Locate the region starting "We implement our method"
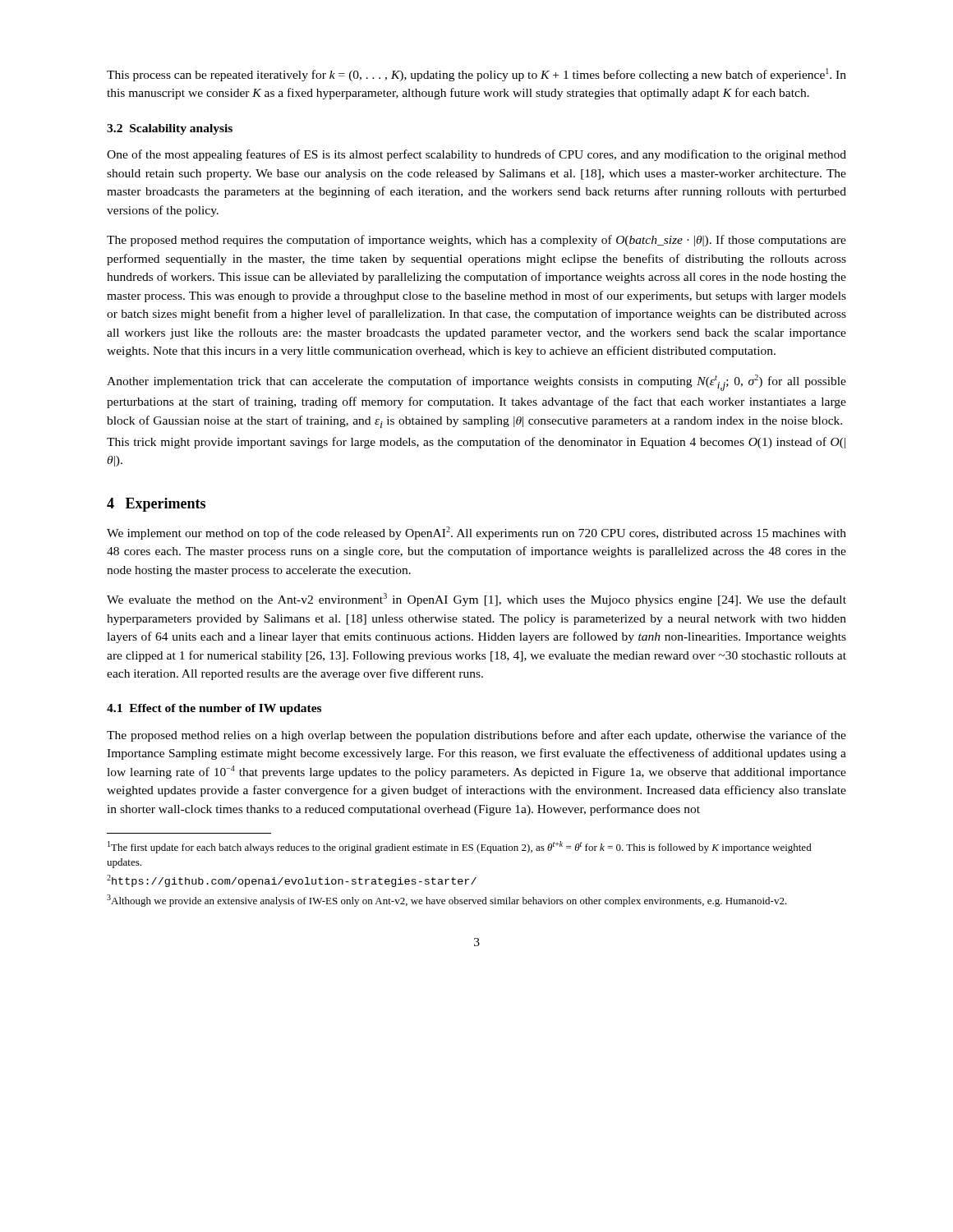953x1232 pixels. pos(476,551)
